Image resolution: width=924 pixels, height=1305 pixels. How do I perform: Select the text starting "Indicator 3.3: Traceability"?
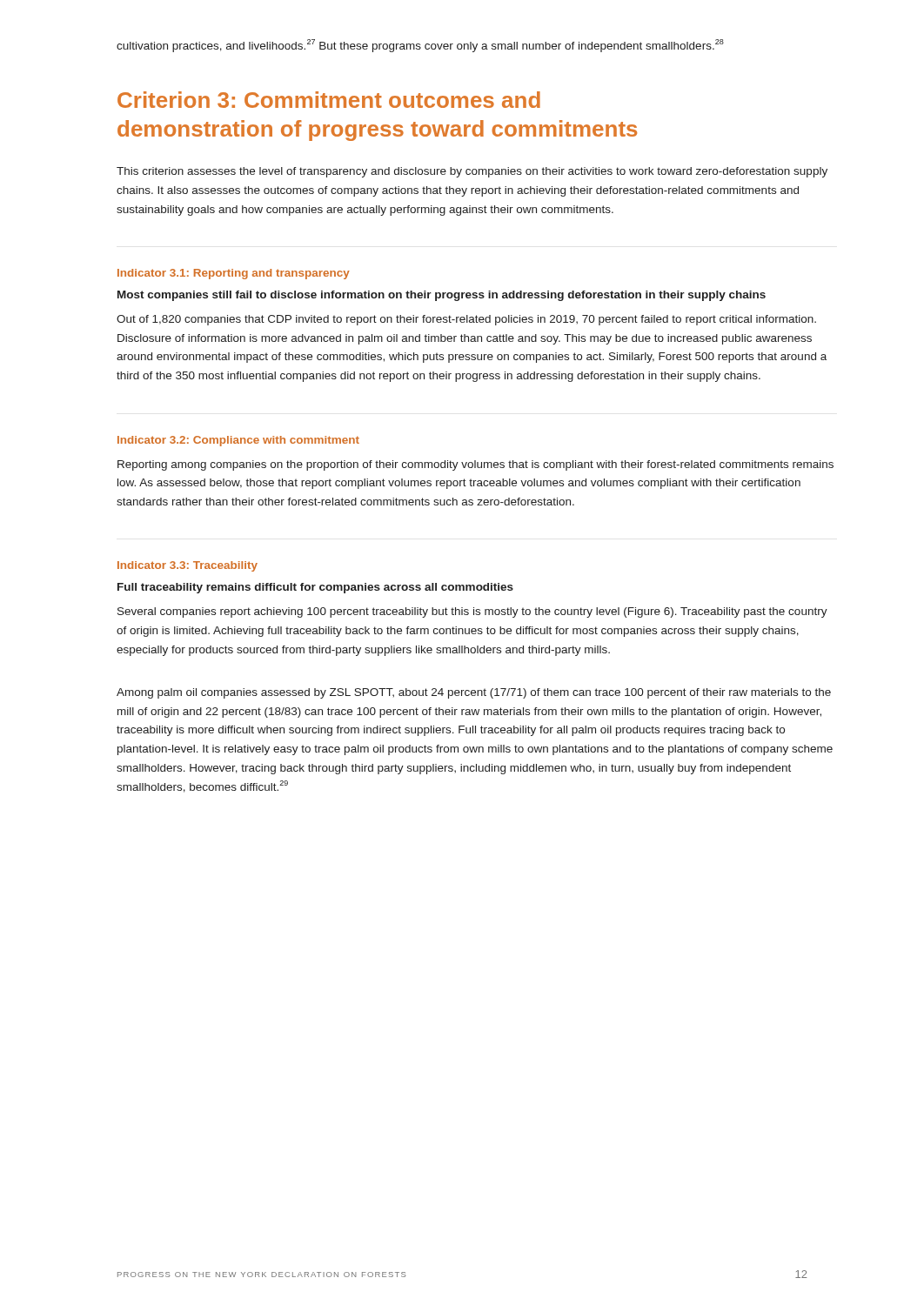[187, 565]
